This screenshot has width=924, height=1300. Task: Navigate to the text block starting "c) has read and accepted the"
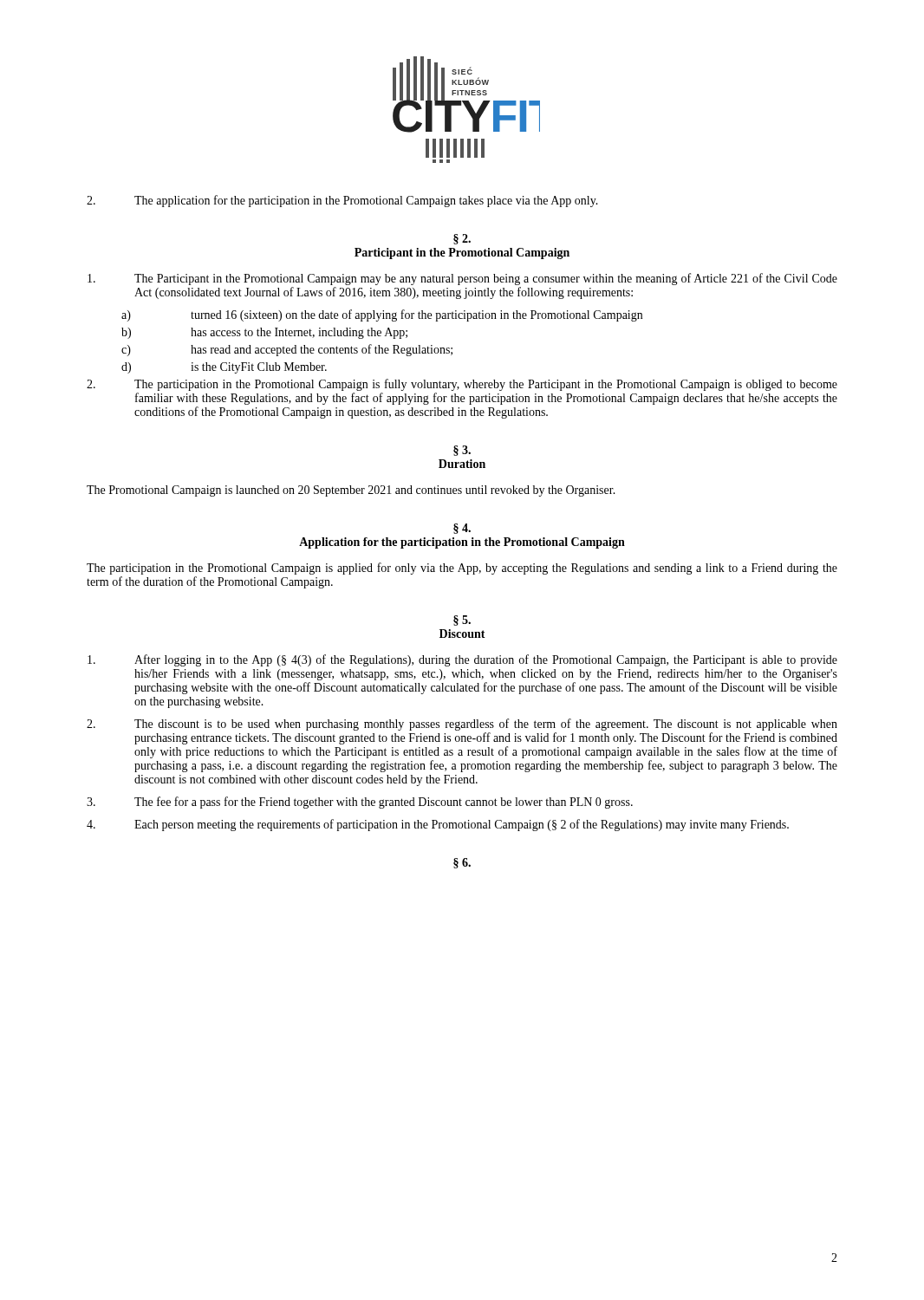pos(462,350)
